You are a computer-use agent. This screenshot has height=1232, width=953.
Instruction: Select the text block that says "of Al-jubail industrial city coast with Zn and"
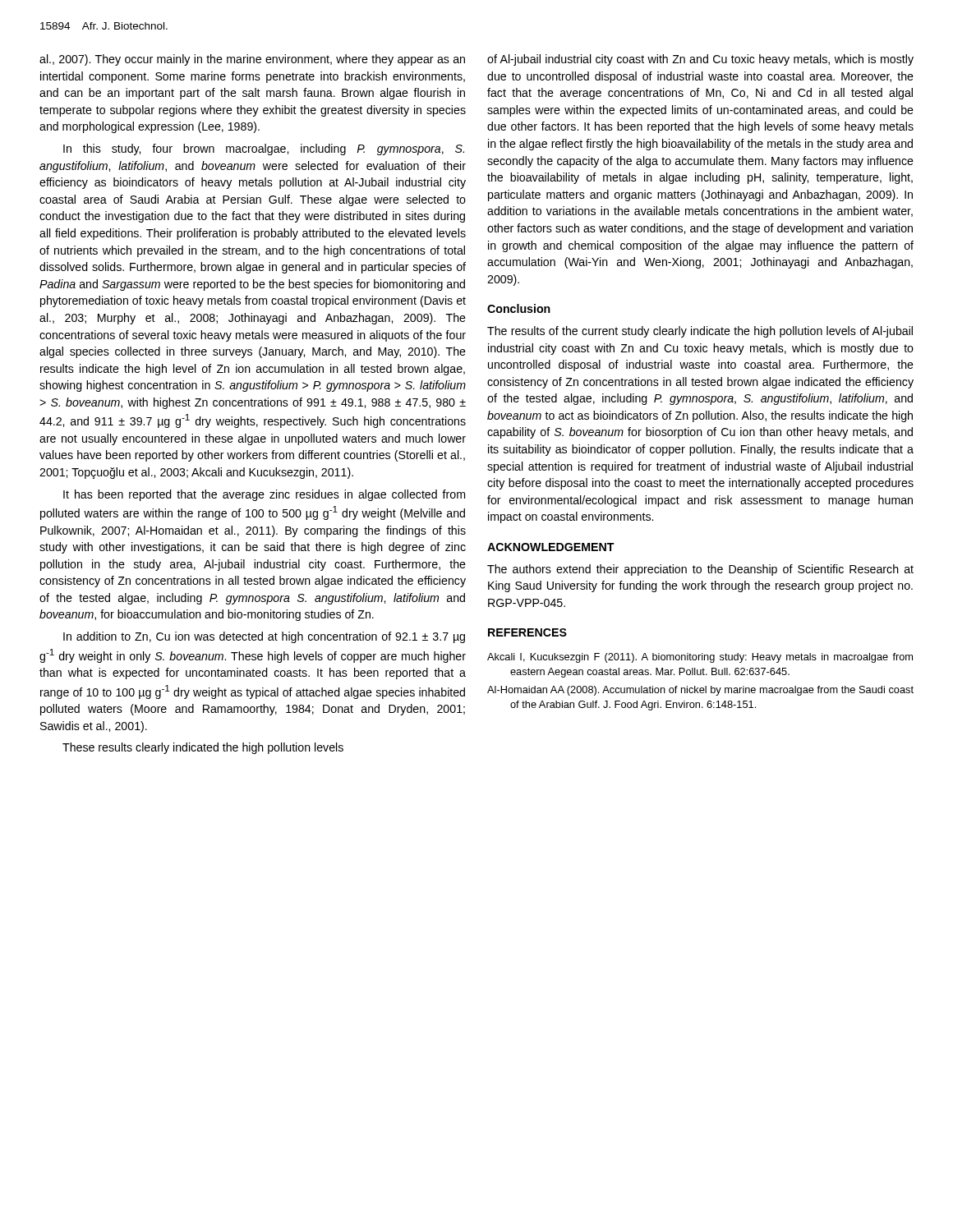coord(700,169)
